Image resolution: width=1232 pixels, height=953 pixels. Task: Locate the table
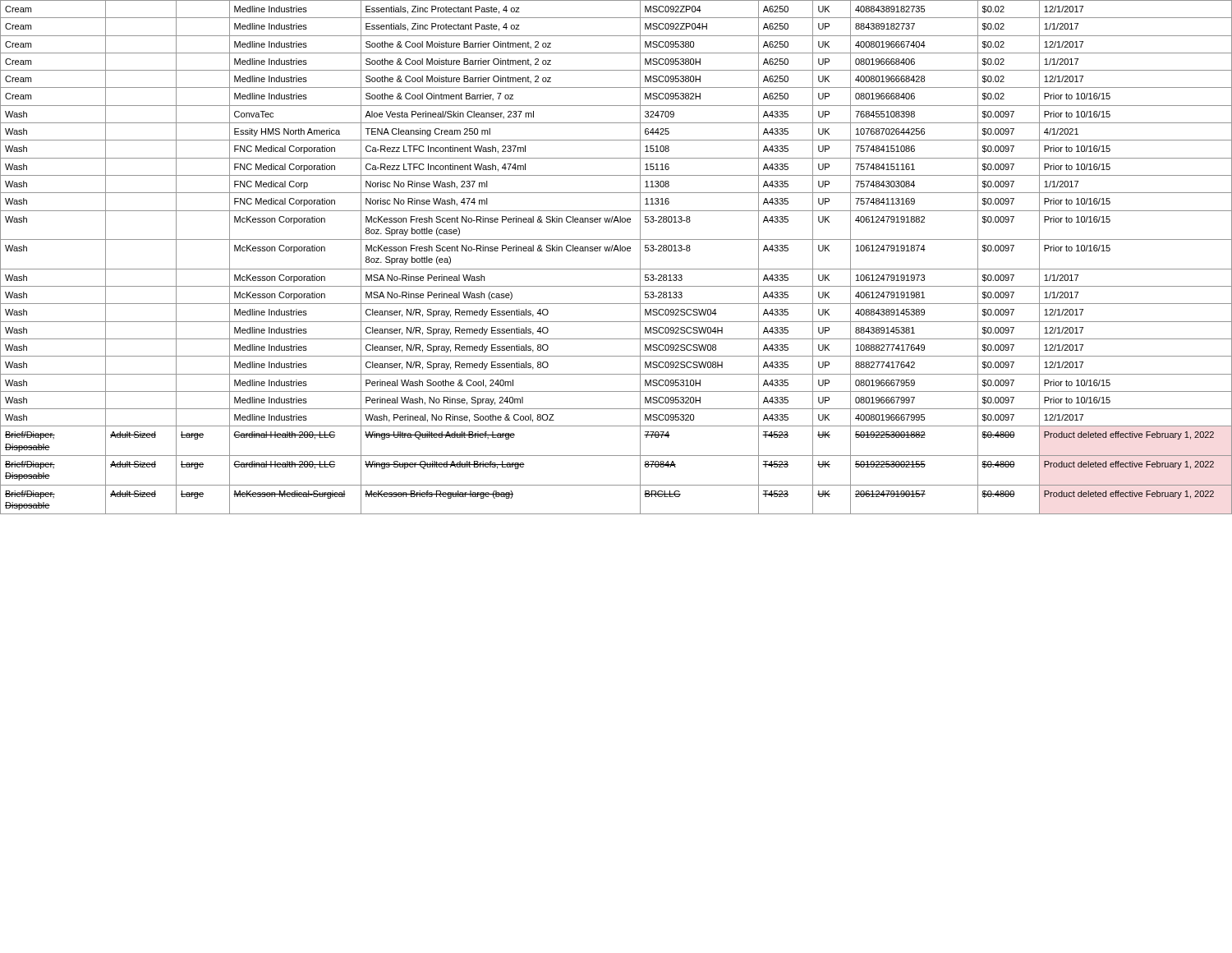(x=616, y=257)
